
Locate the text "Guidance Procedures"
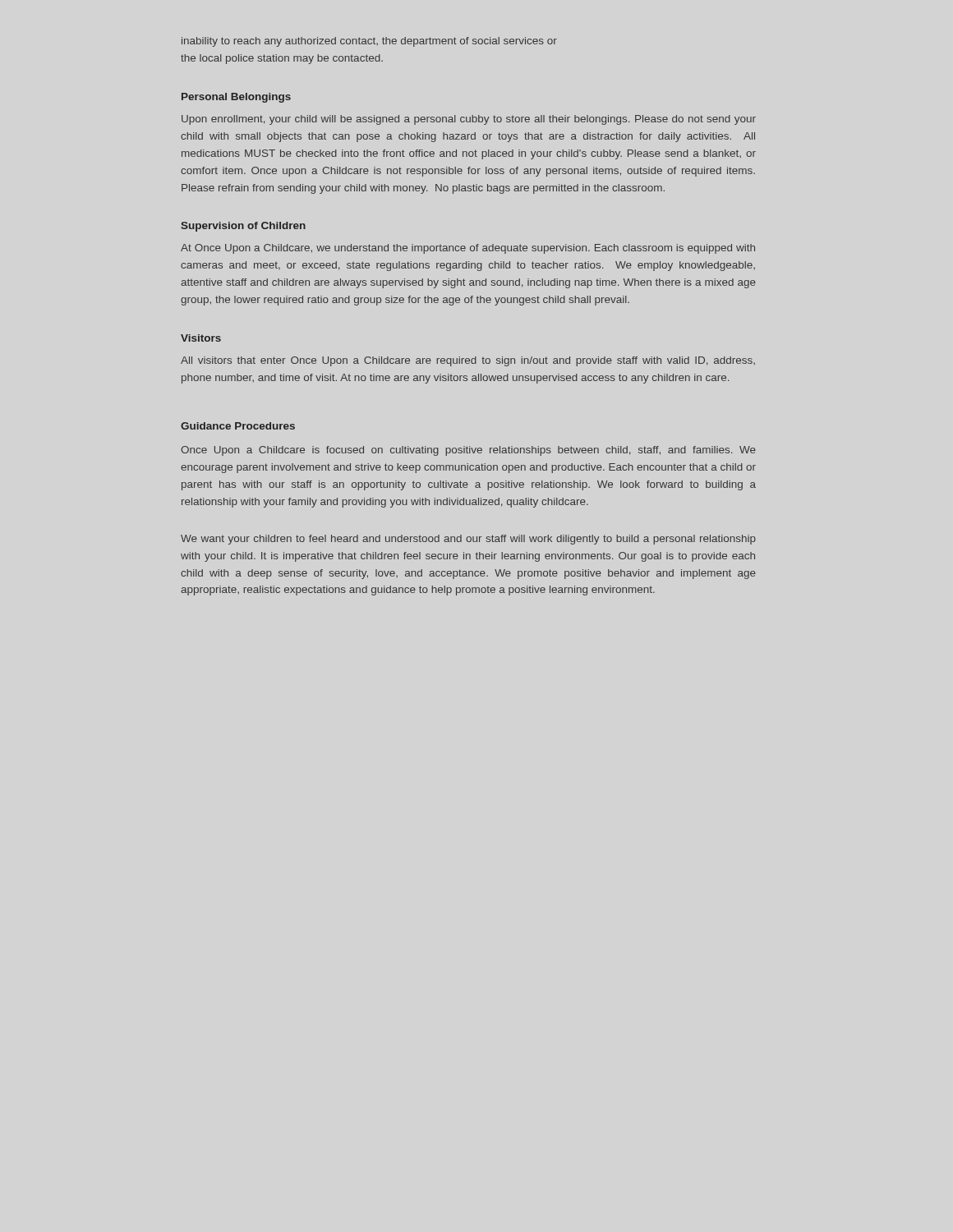click(x=238, y=426)
